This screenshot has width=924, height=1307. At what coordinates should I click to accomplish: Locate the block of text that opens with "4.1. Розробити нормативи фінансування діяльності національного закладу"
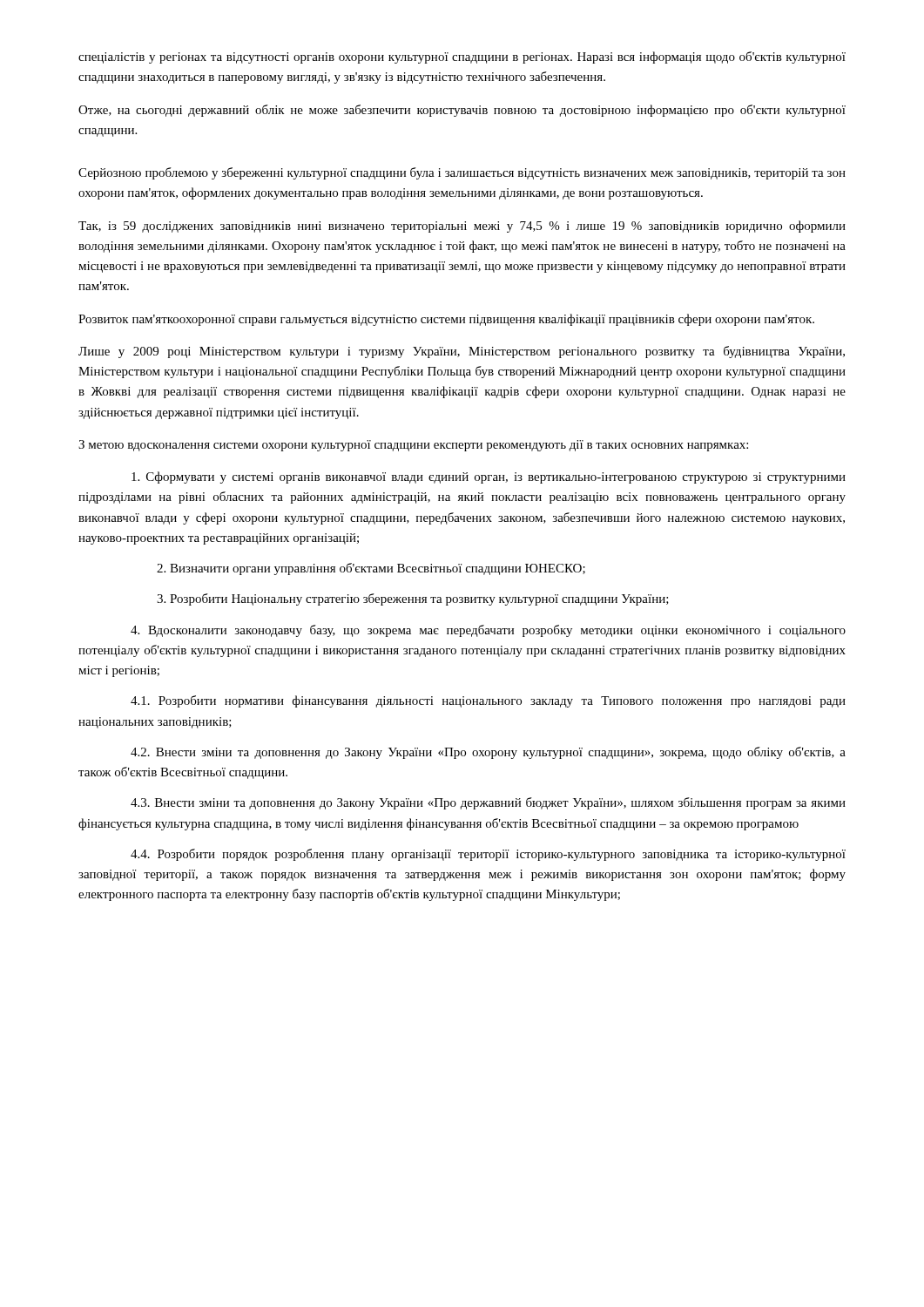(462, 711)
